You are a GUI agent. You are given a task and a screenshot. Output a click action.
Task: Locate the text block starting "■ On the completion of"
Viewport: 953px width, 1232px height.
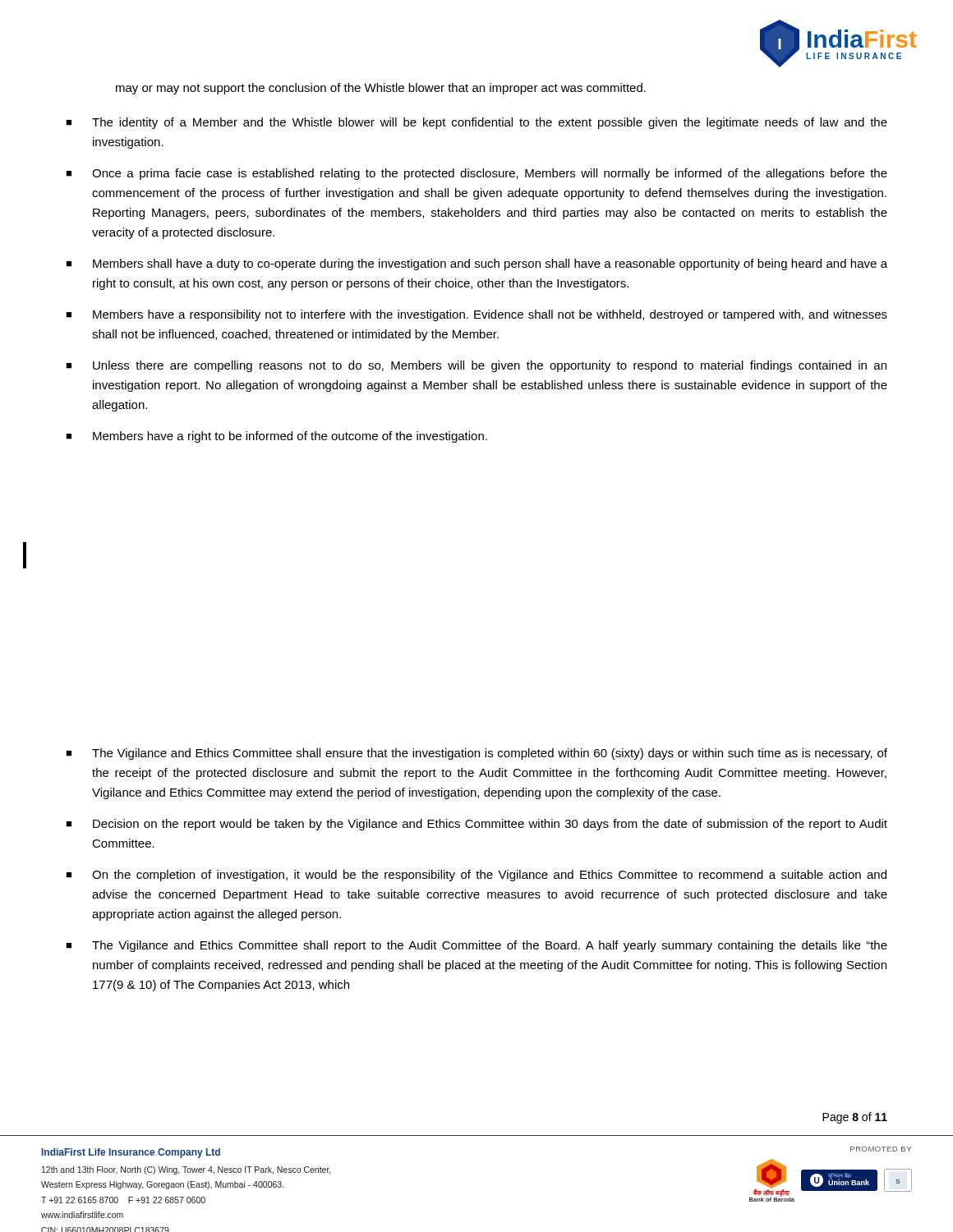tap(476, 894)
